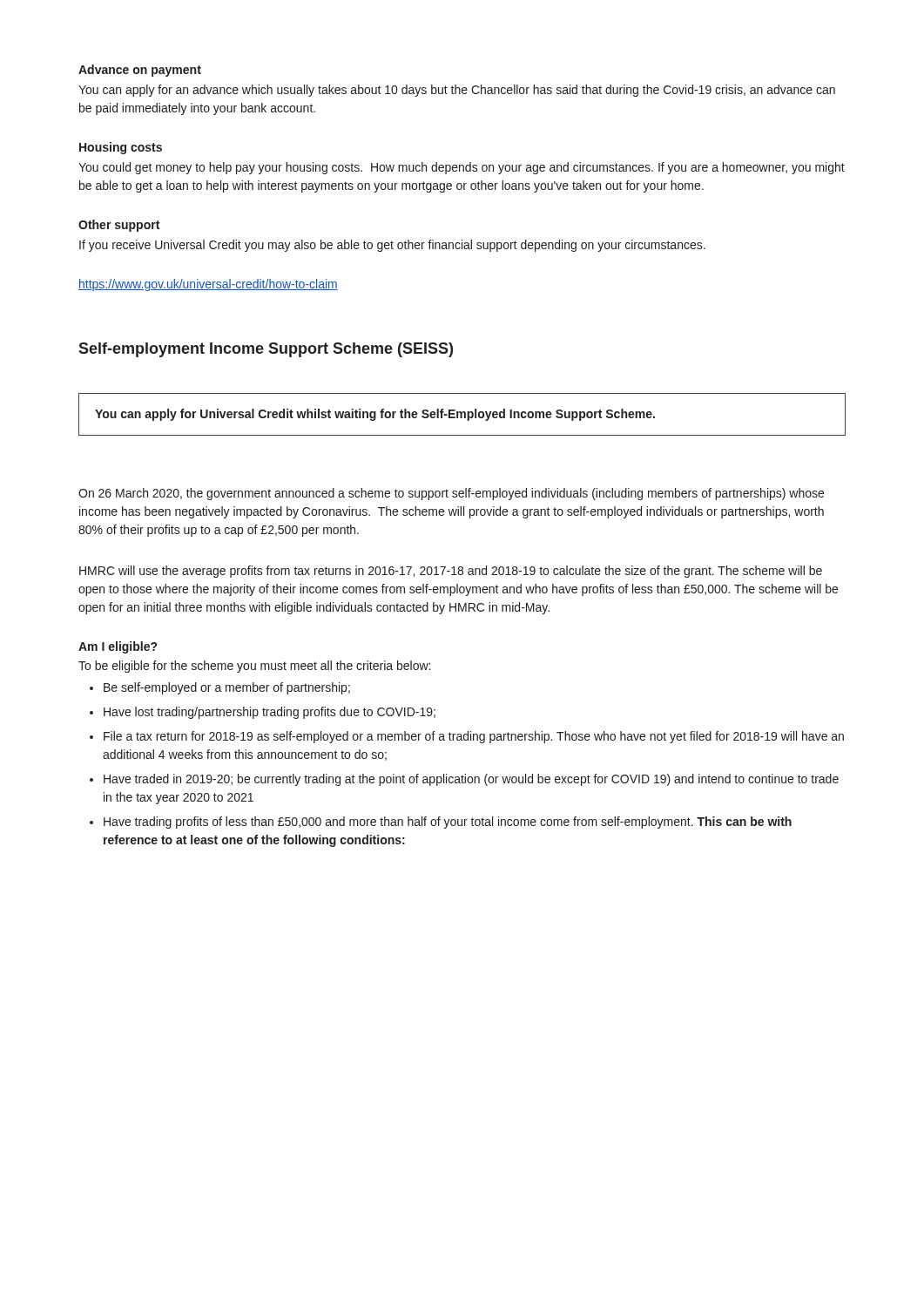Screen dimensions: 1307x924
Task: Find the block on this page that starts "On 26 March 2020, the"
Action: [x=451, y=511]
